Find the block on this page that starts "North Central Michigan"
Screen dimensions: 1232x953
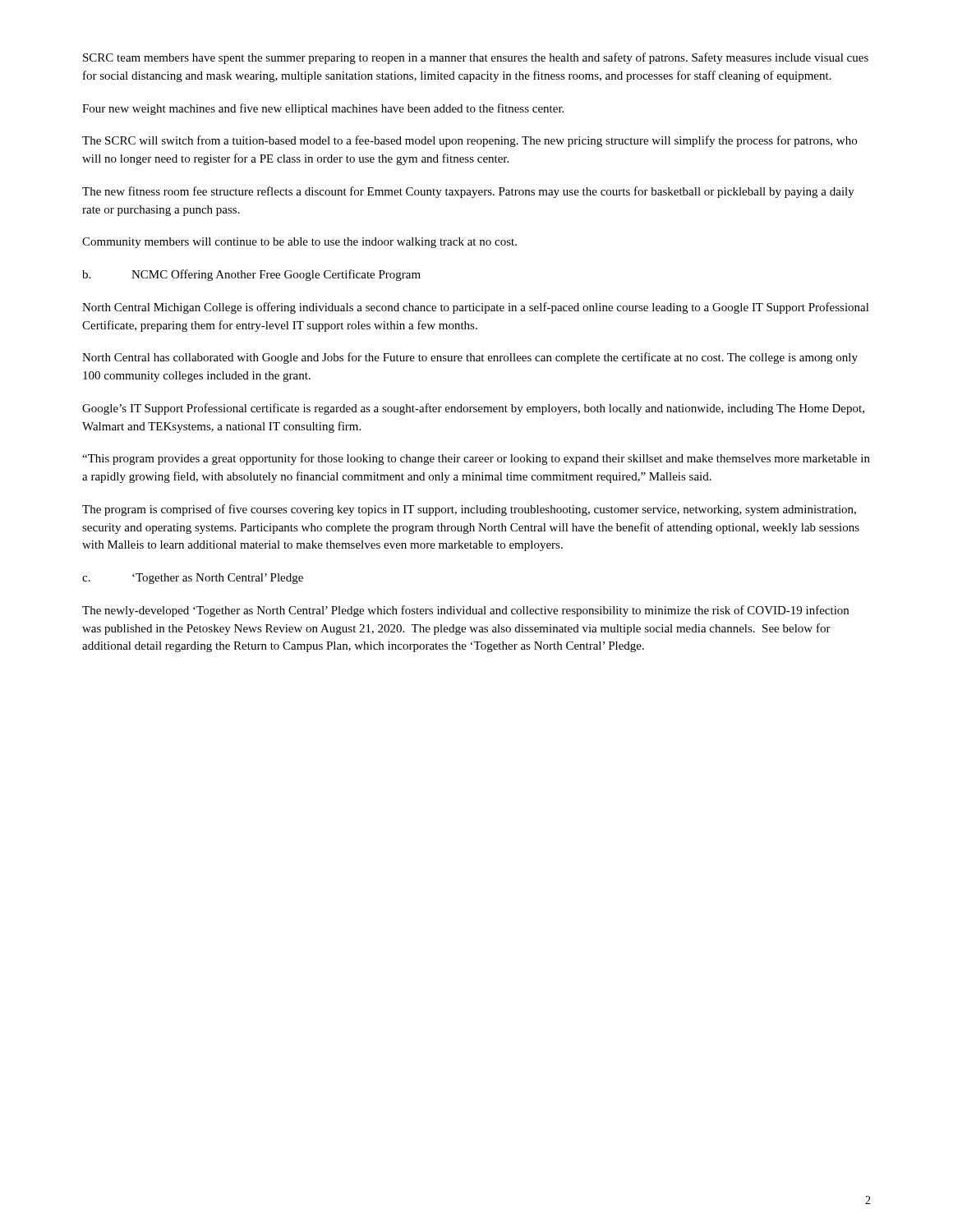click(476, 316)
